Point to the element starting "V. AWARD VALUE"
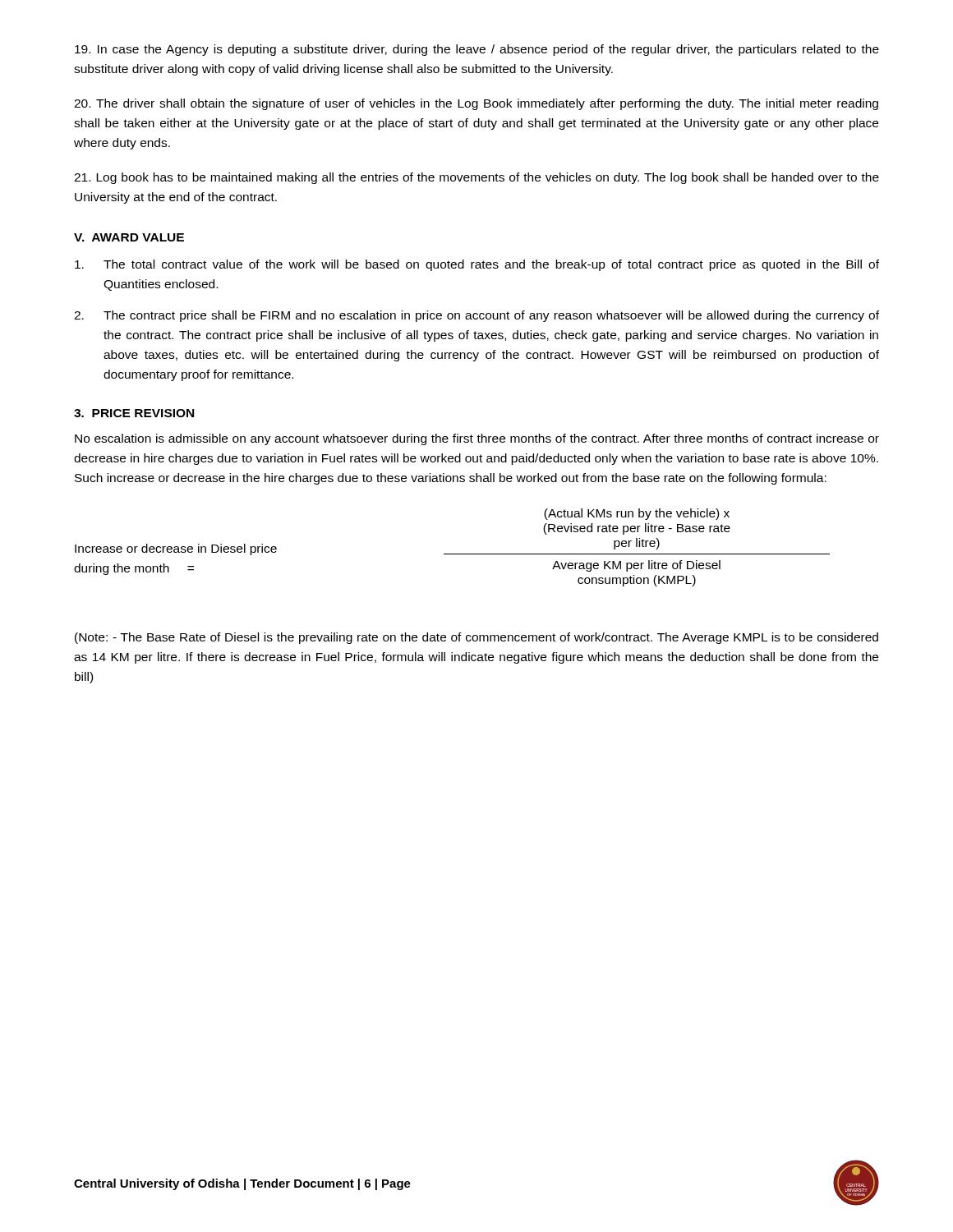This screenshot has height=1232, width=953. click(129, 237)
